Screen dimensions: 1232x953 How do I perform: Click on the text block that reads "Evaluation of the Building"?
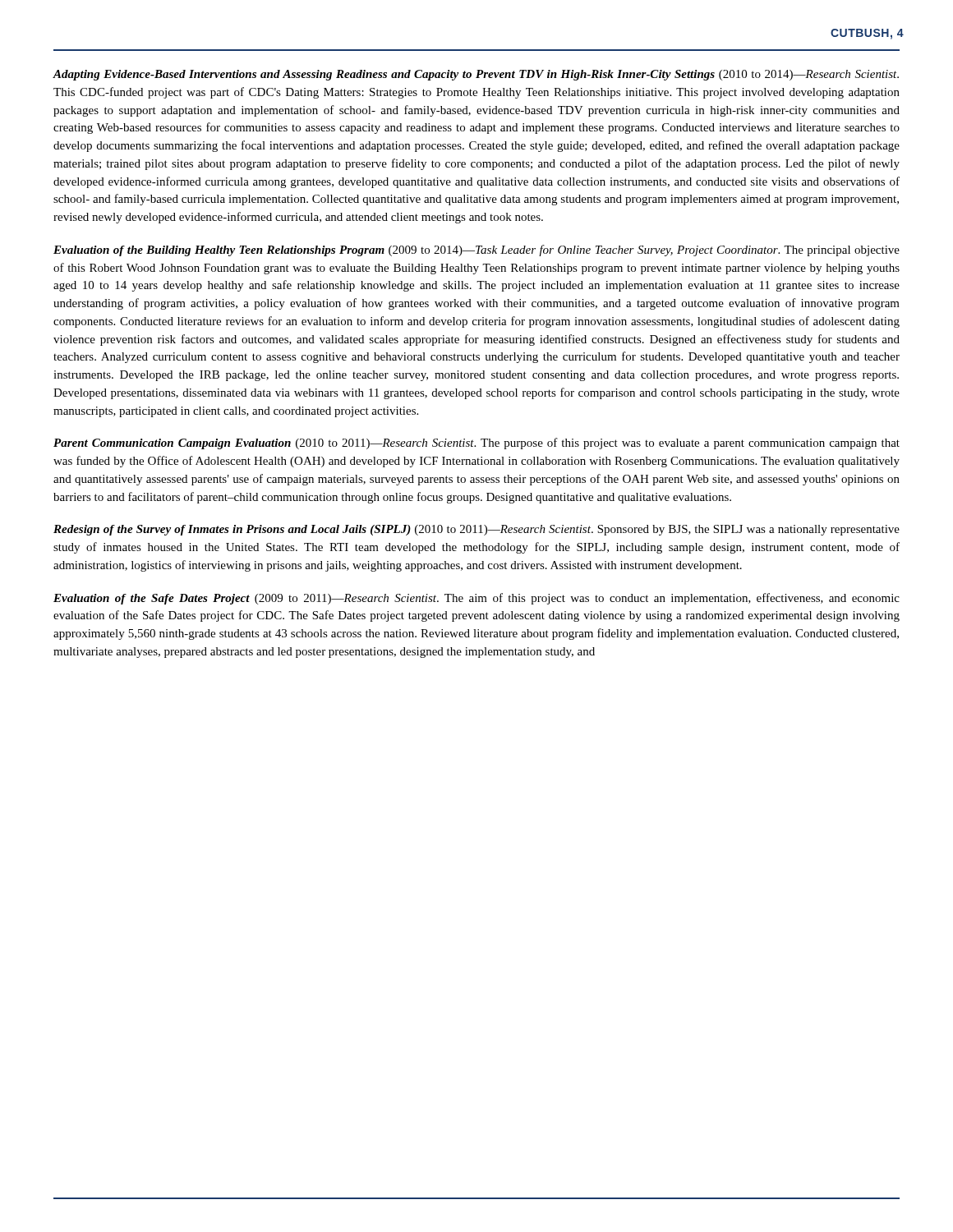click(x=476, y=331)
